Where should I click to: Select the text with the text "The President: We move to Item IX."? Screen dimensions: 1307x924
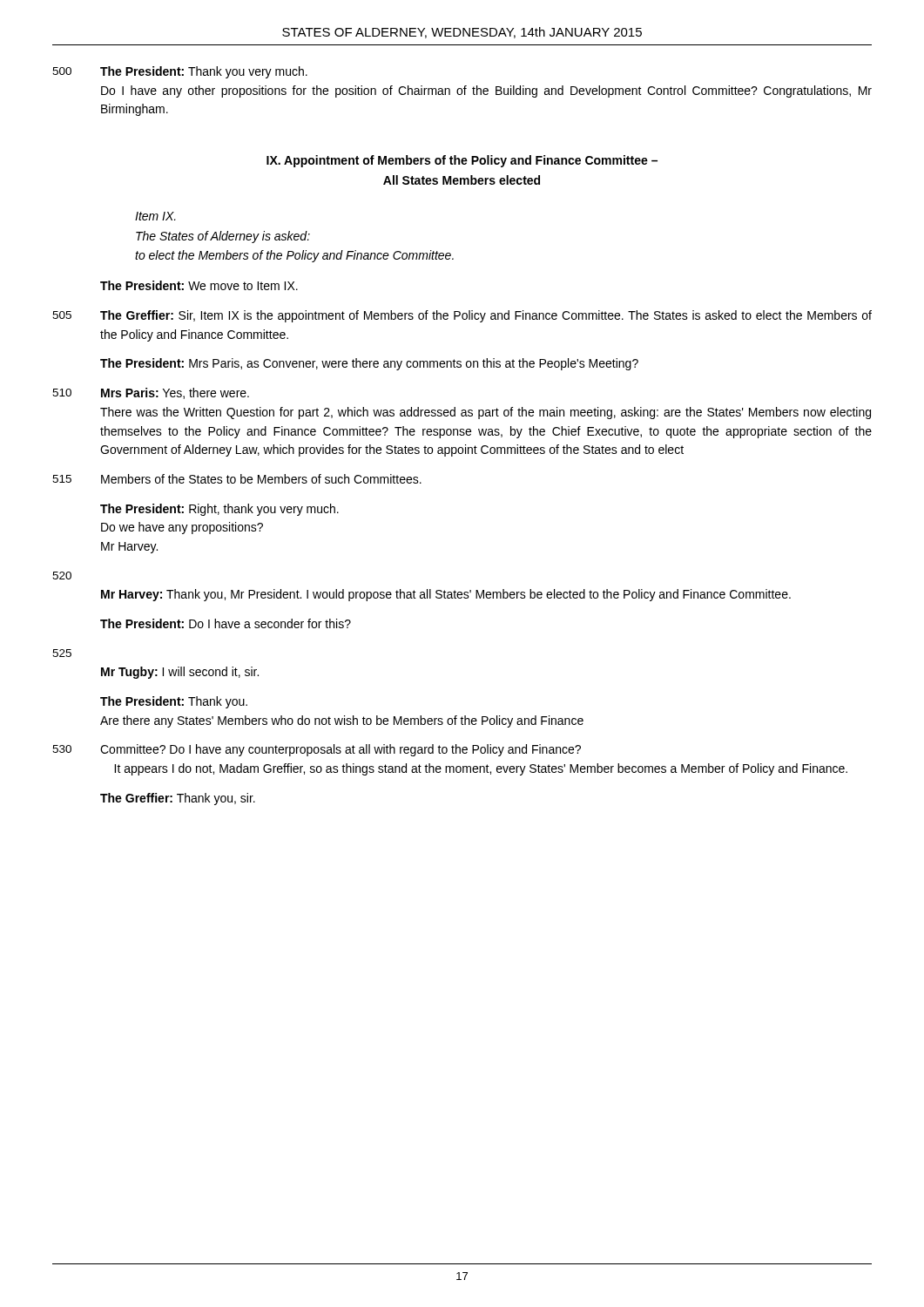[x=199, y=286]
